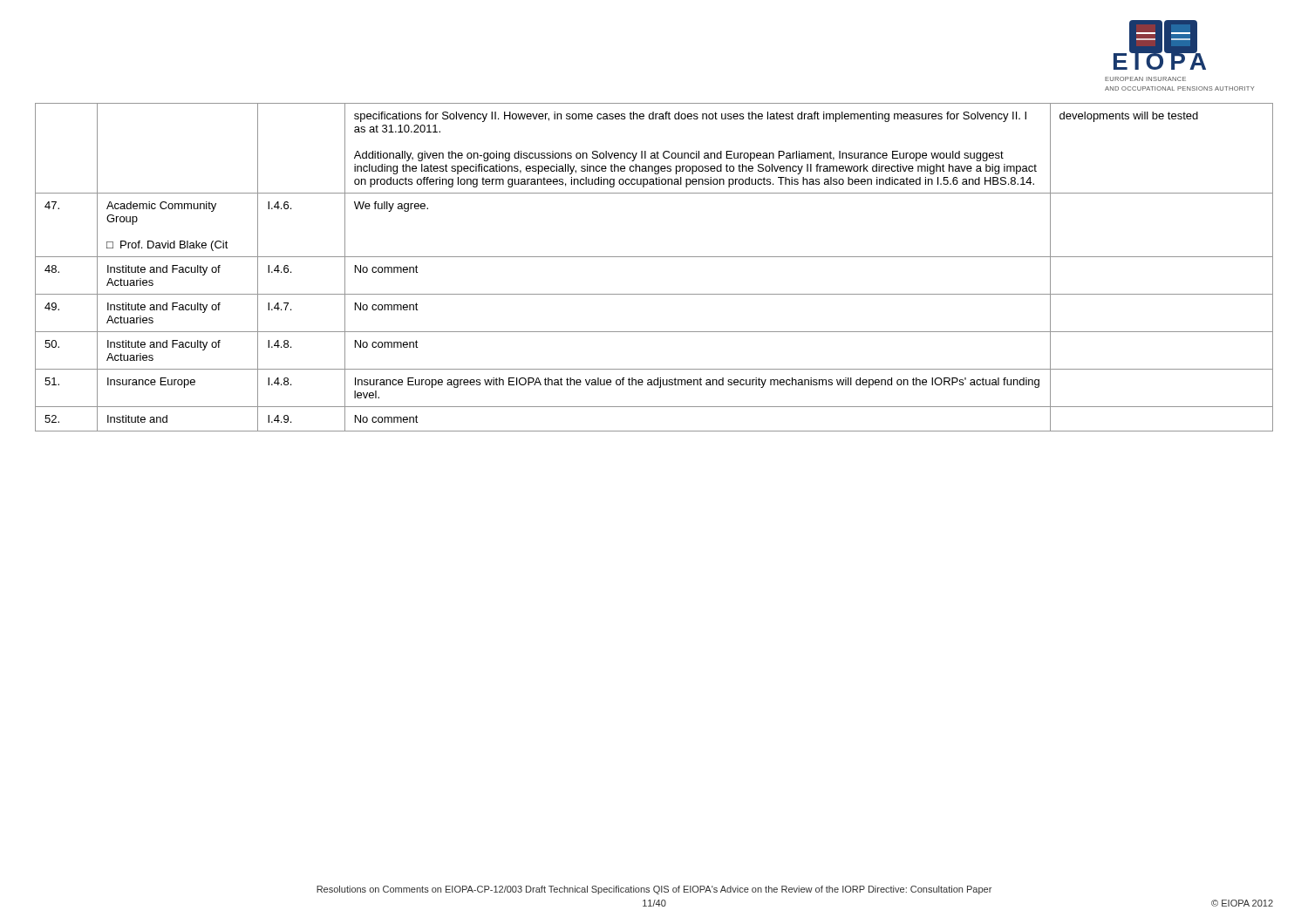Select the logo
Screen dimensions: 924x1308
(1186, 58)
